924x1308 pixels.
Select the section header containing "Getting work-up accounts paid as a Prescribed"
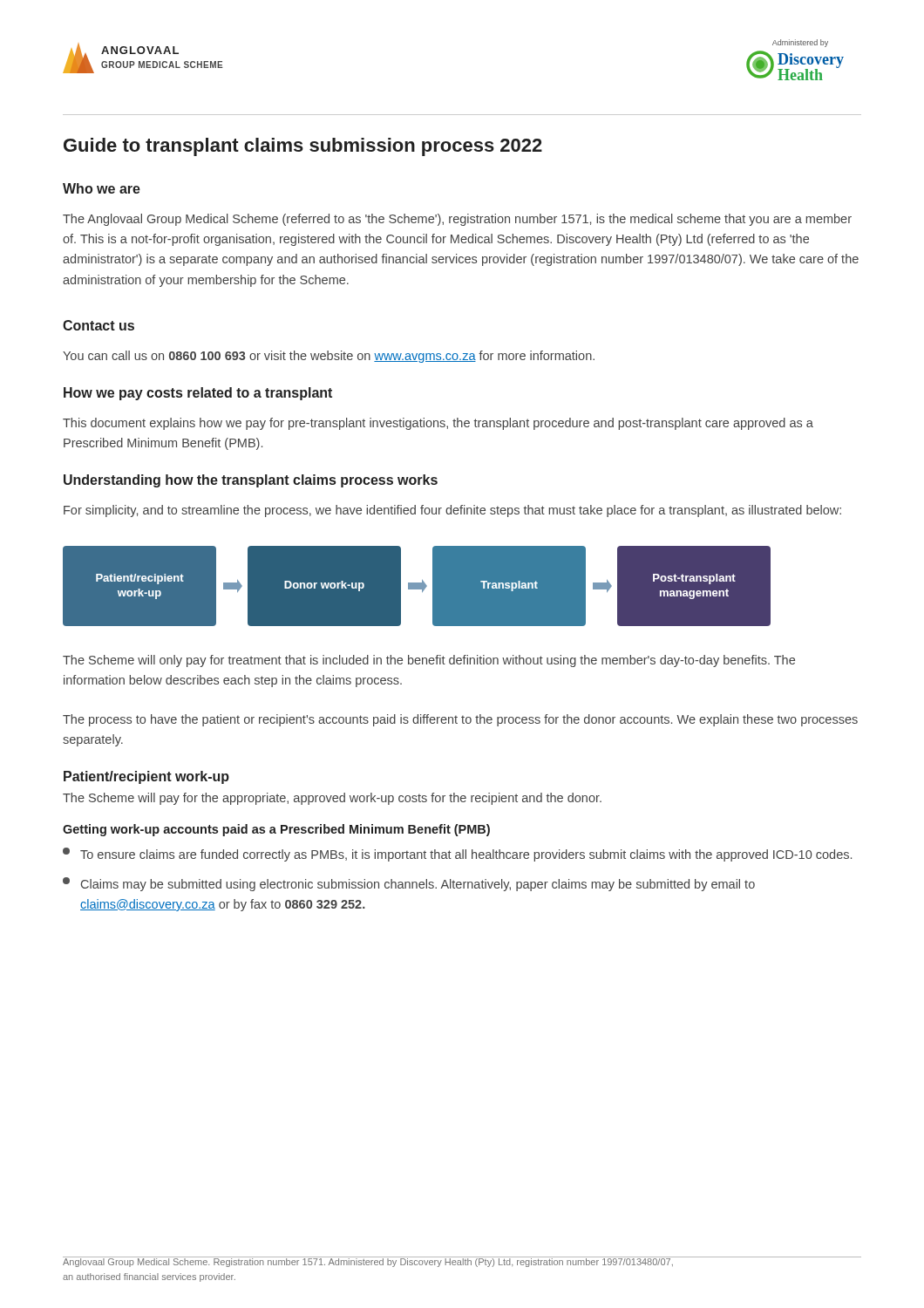(462, 830)
